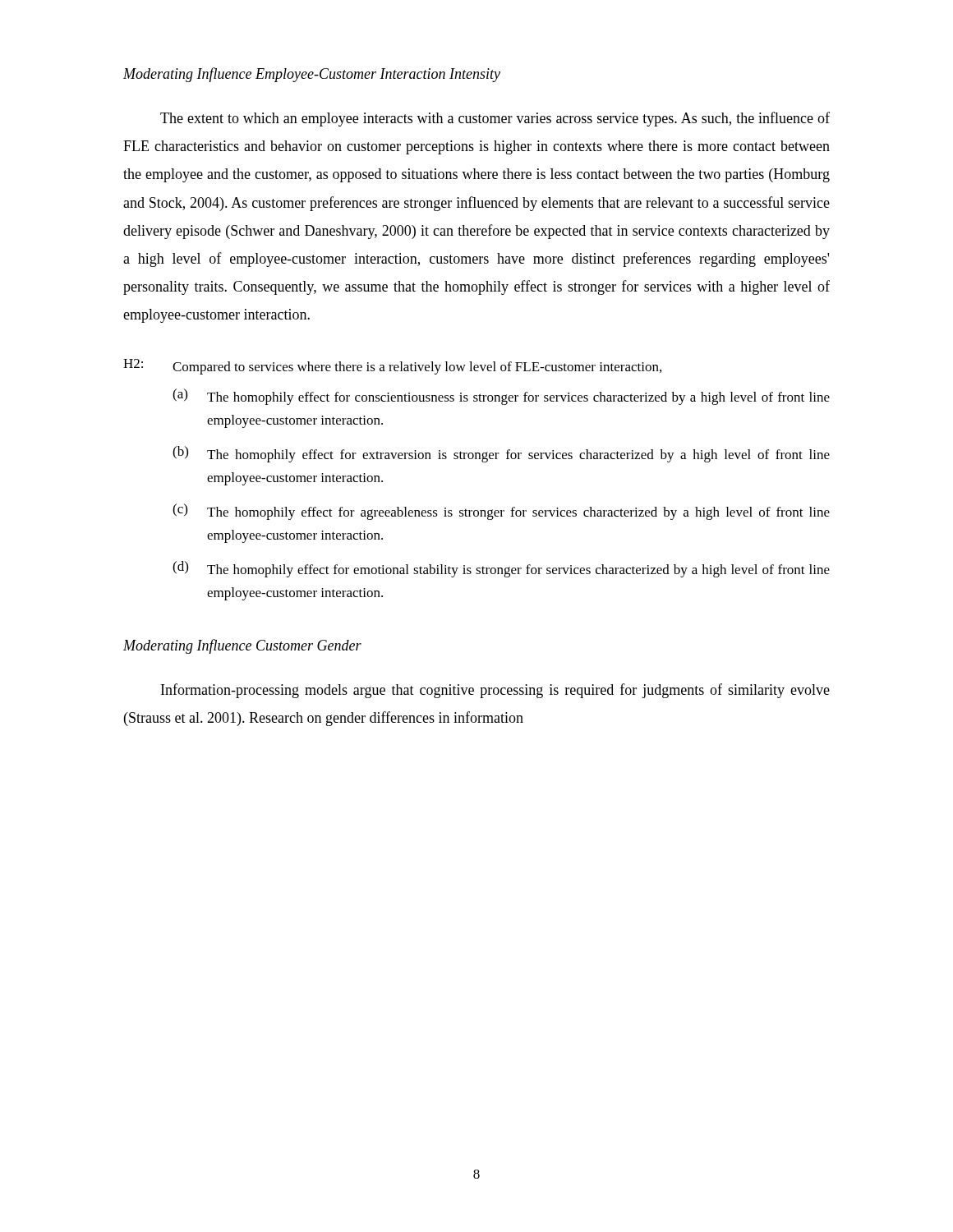Click where it says "Moderating Influence Employee-Customer Interaction Intensity"
953x1232 pixels.
[312, 74]
